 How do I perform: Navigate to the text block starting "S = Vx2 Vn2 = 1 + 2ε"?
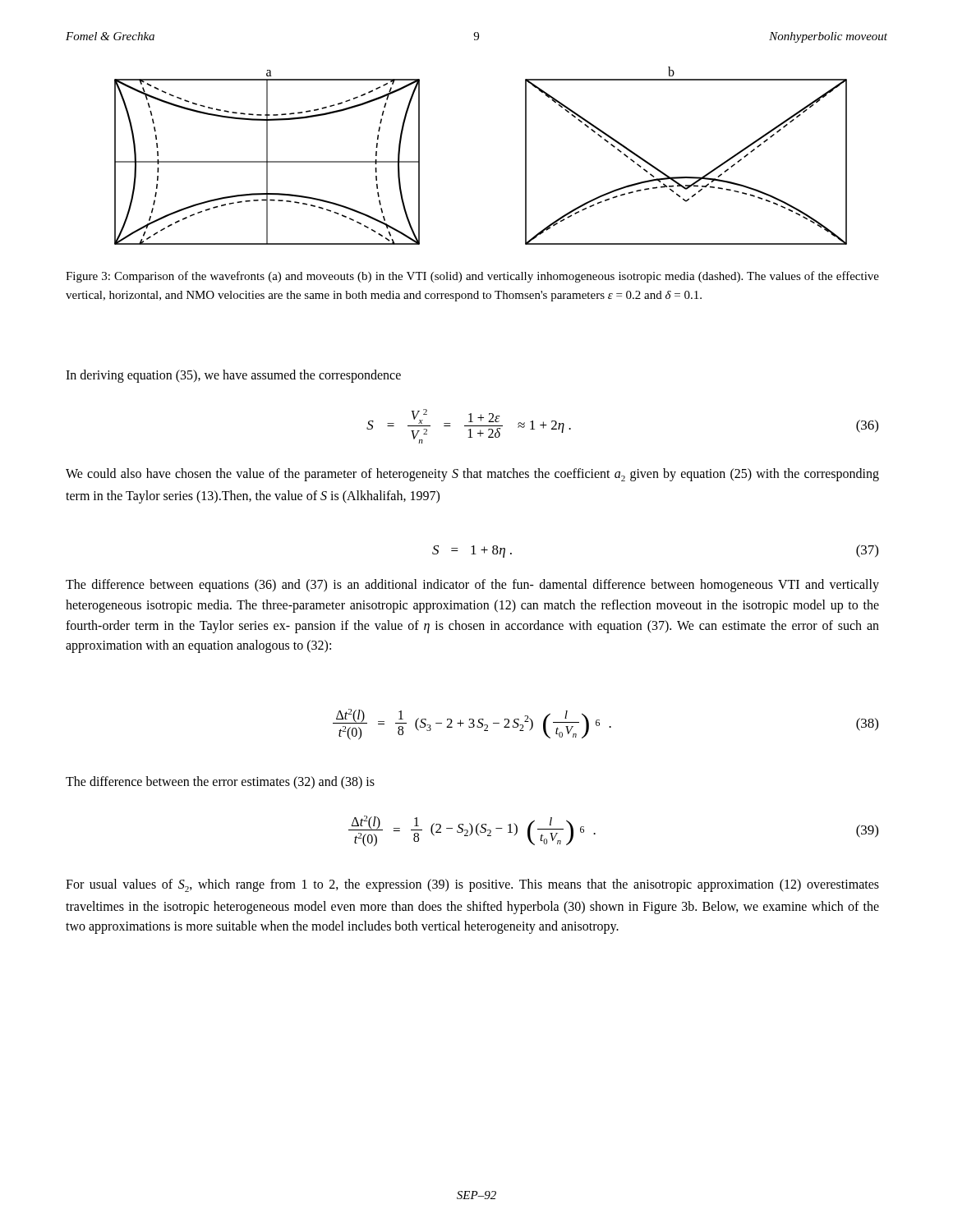click(483, 426)
